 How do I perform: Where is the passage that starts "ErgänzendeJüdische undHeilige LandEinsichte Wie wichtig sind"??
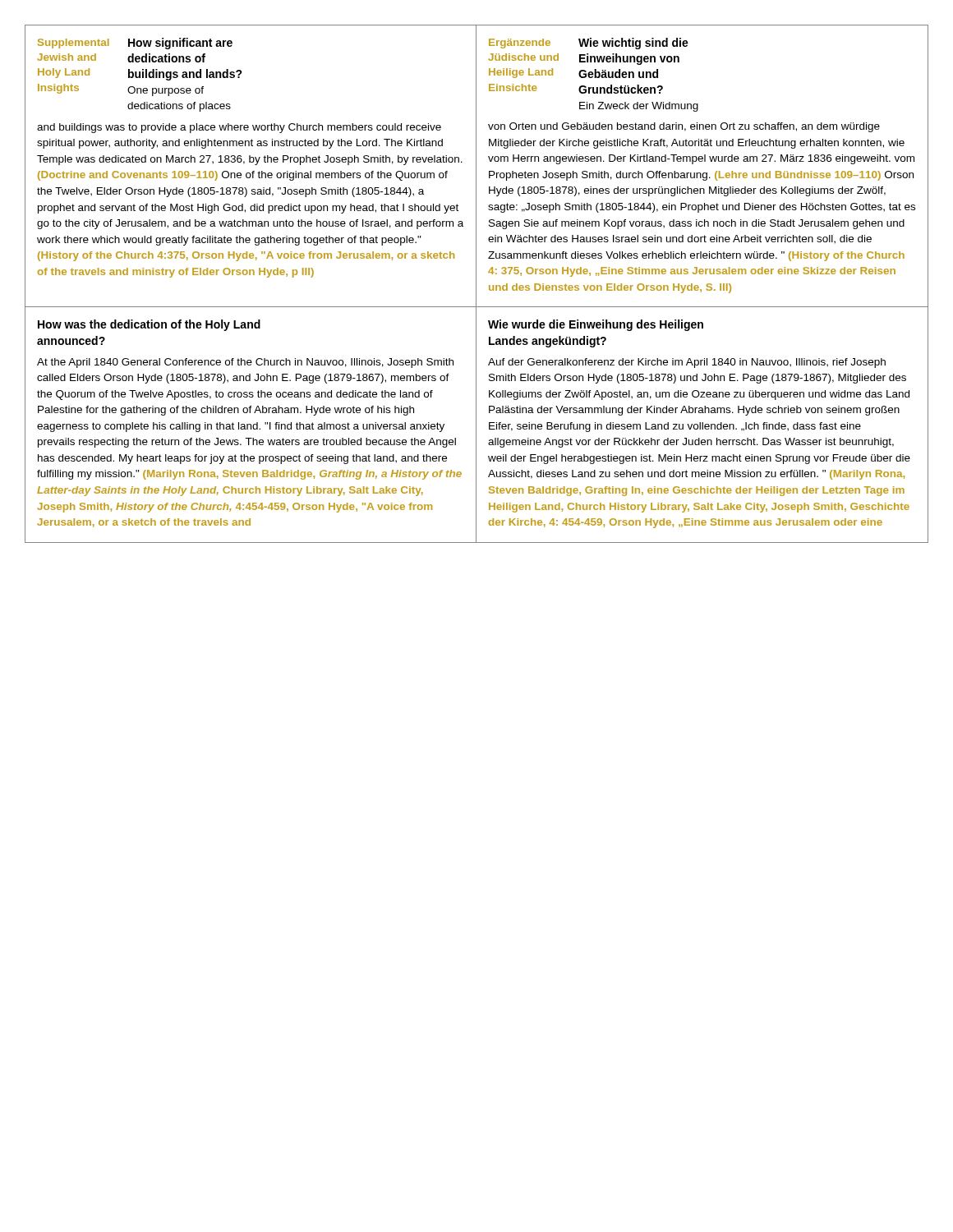coord(702,165)
